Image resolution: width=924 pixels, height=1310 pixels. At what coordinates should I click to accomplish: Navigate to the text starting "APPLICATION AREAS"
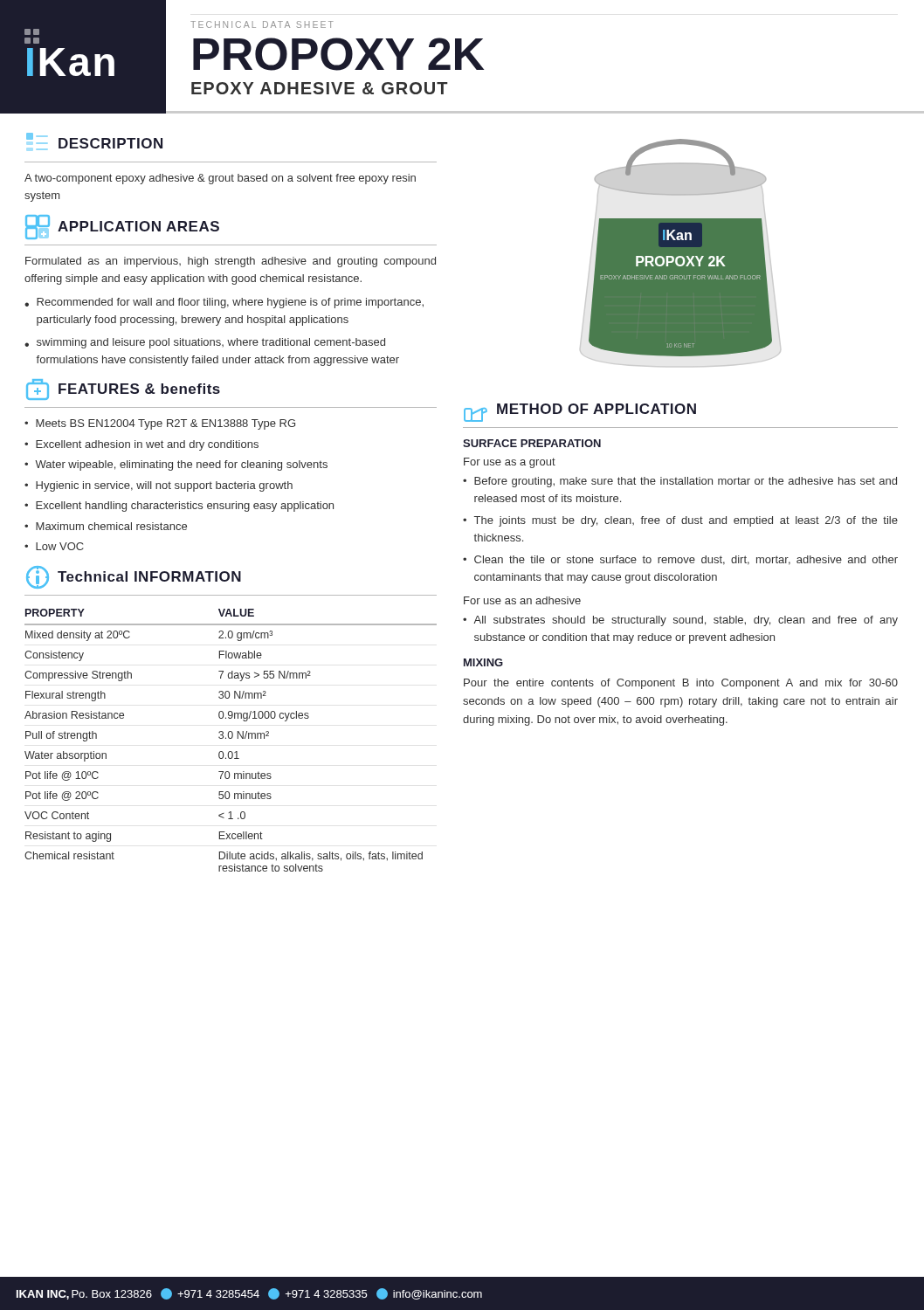tap(122, 227)
